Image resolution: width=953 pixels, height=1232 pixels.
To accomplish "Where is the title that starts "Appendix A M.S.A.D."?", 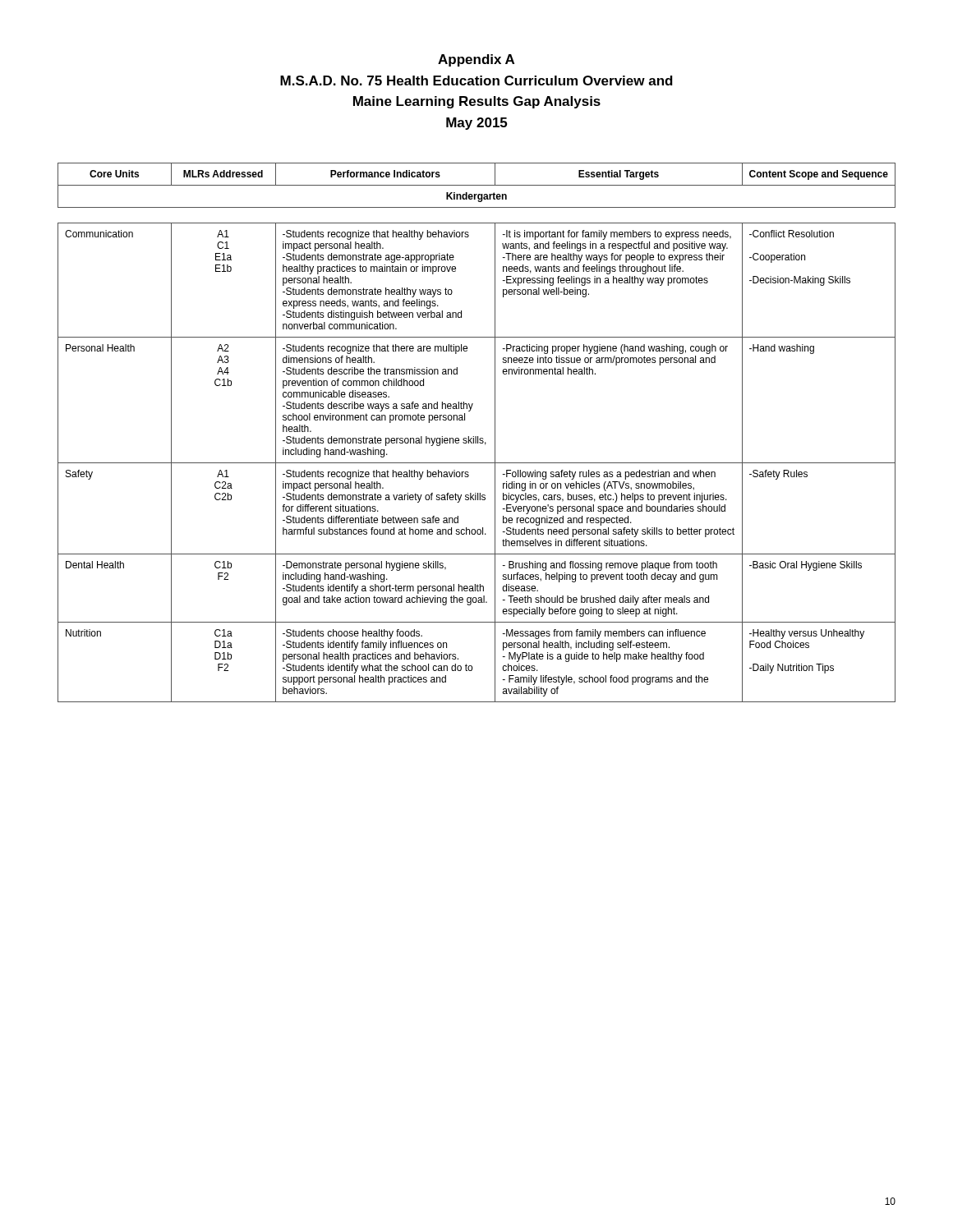I will point(476,91).
